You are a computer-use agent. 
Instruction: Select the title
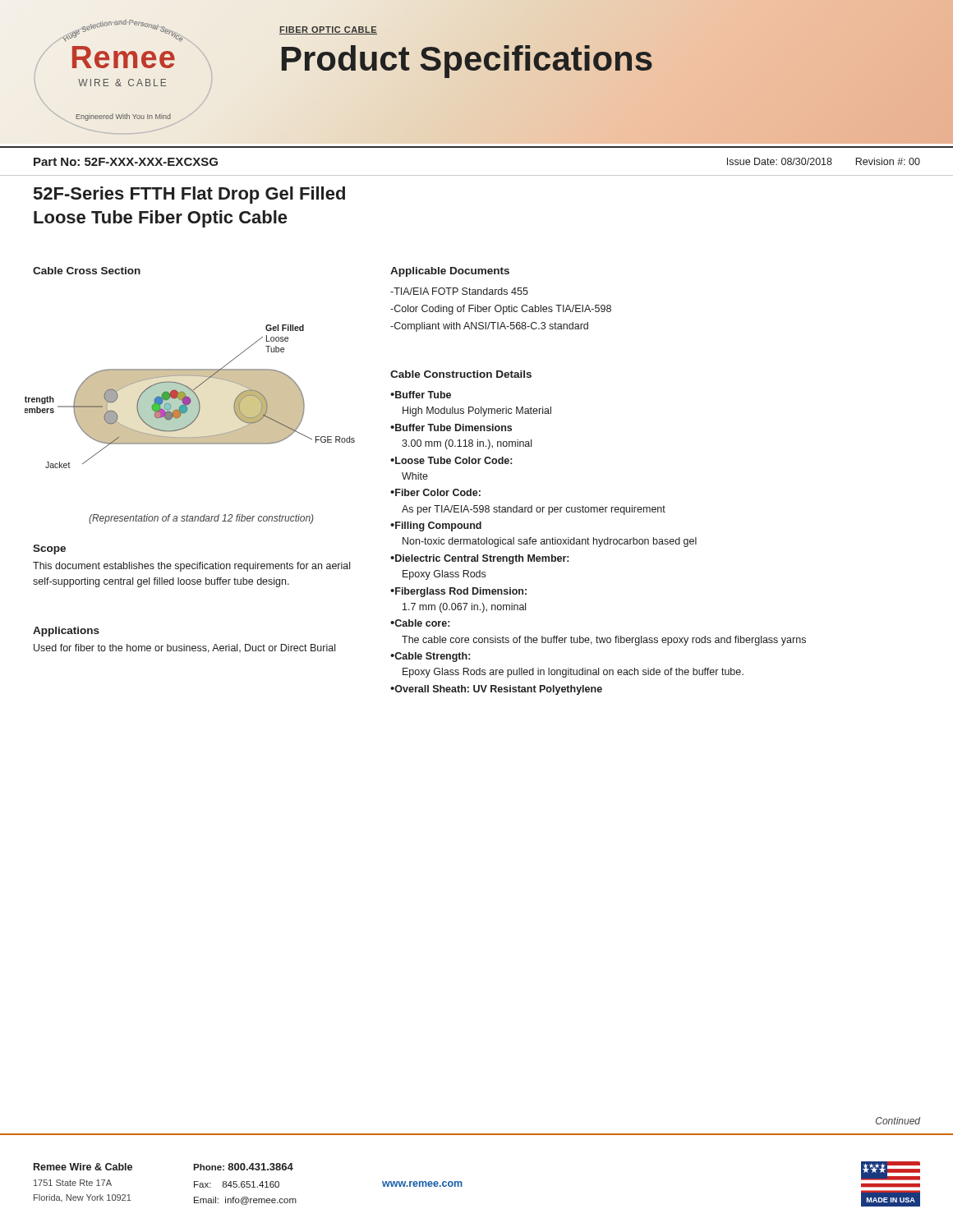190,205
